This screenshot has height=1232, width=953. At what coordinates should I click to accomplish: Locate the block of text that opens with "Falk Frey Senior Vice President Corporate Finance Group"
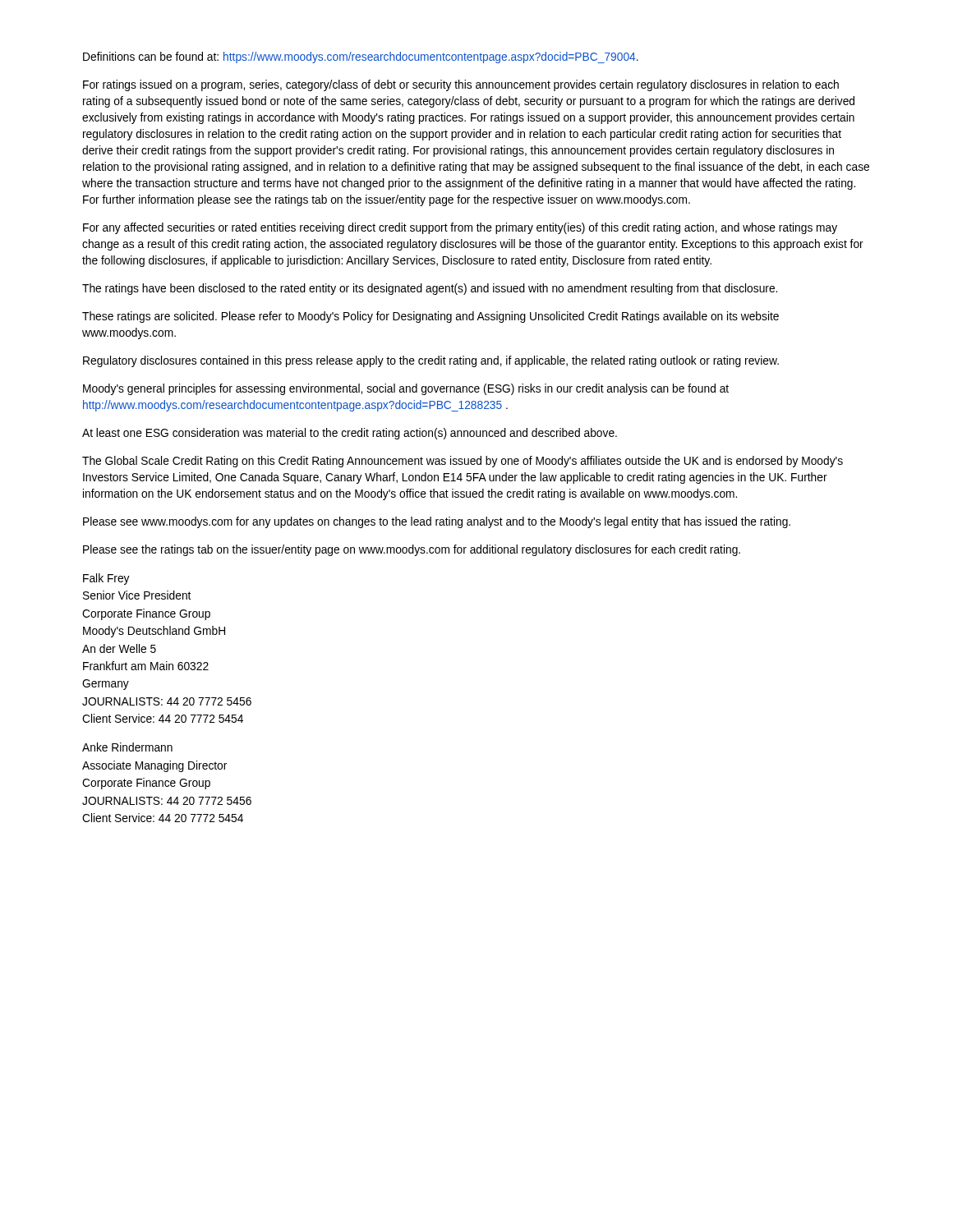[x=167, y=649]
